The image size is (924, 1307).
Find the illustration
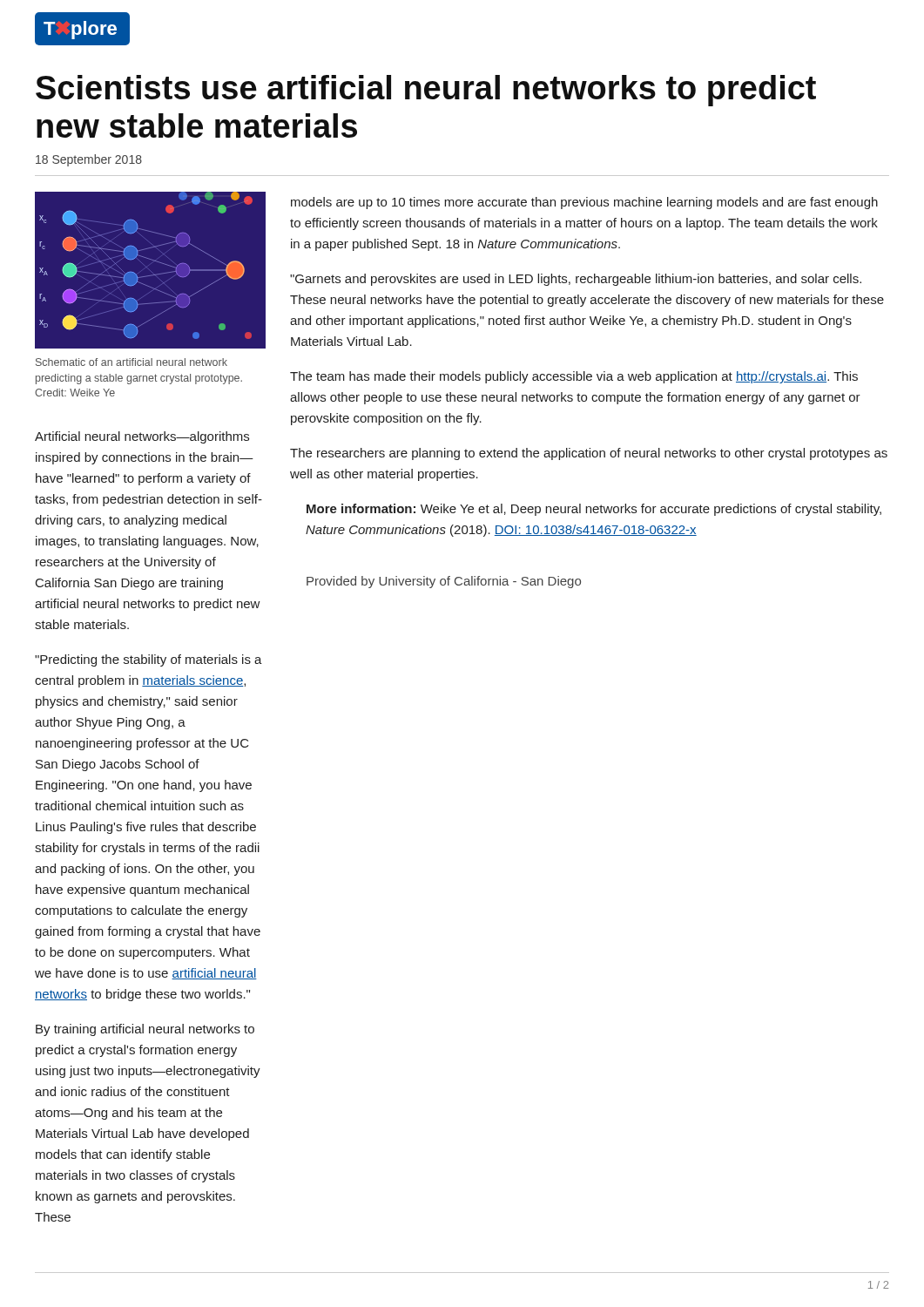pyautogui.click(x=150, y=270)
